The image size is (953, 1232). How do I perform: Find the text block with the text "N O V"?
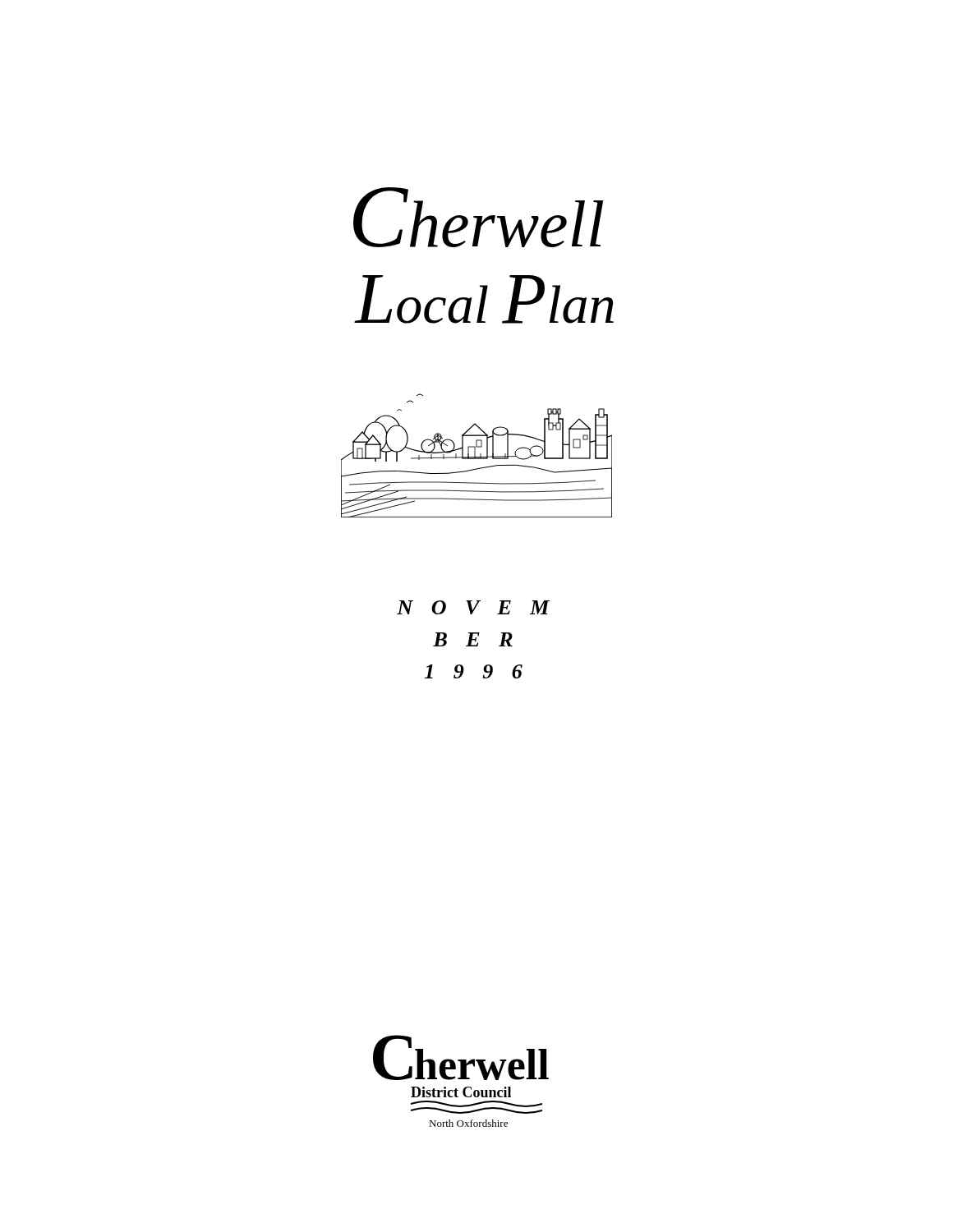[476, 639]
